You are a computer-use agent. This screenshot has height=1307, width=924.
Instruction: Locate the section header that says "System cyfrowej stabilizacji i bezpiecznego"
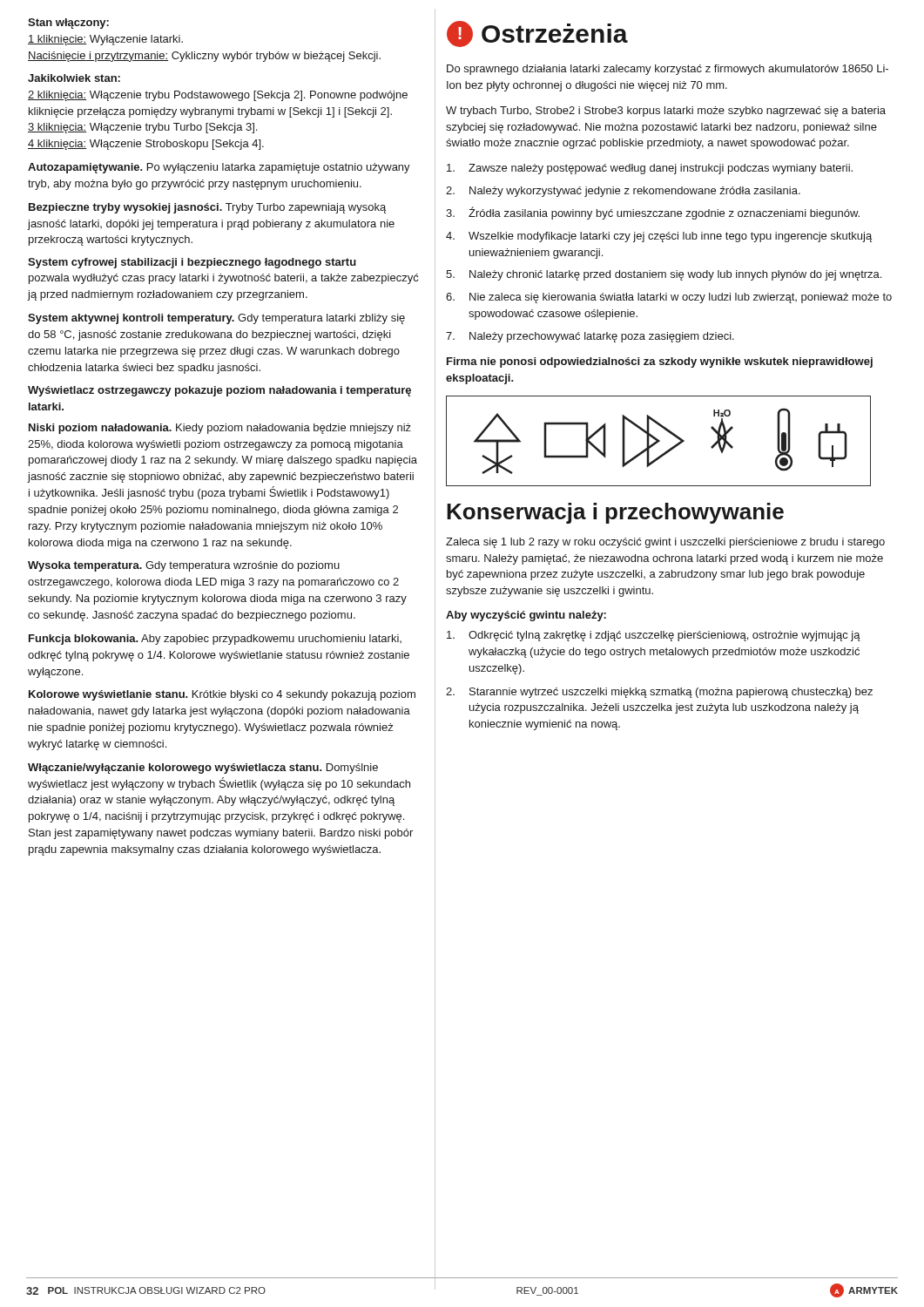pos(192,262)
